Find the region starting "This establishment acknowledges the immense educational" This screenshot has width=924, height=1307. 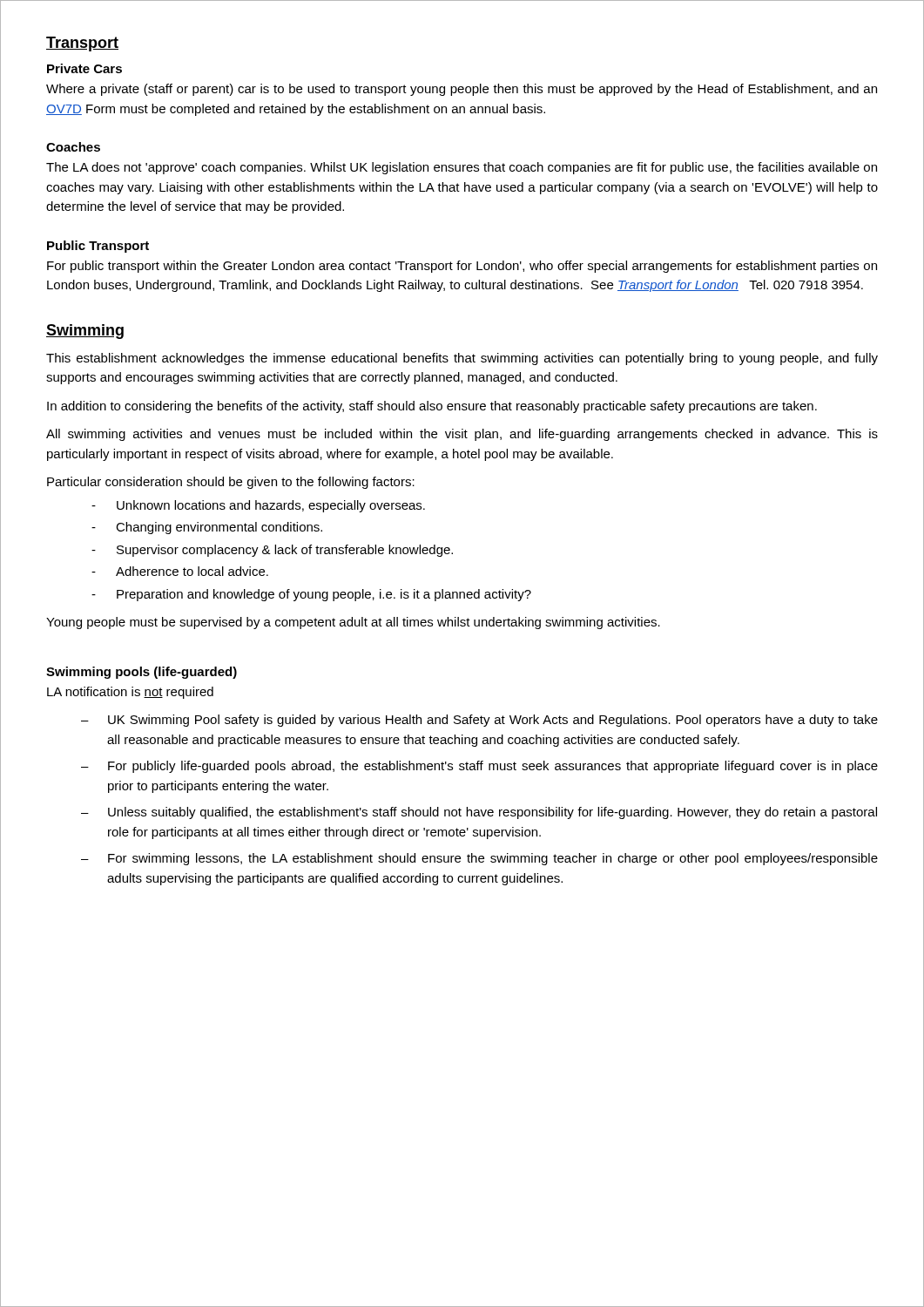click(462, 368)
